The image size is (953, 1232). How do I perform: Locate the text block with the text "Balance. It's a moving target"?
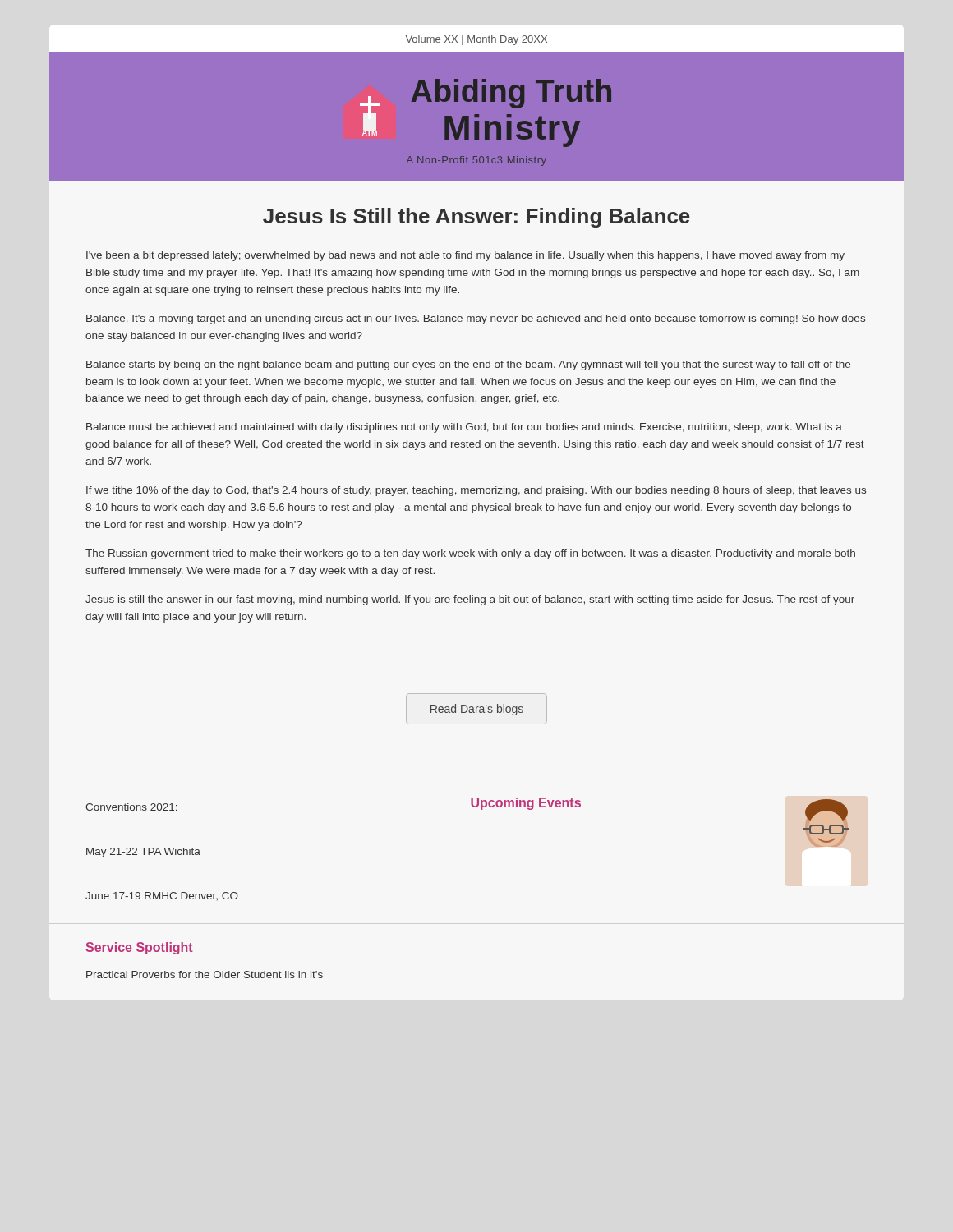pyautogui.click(x=476, y=327)
